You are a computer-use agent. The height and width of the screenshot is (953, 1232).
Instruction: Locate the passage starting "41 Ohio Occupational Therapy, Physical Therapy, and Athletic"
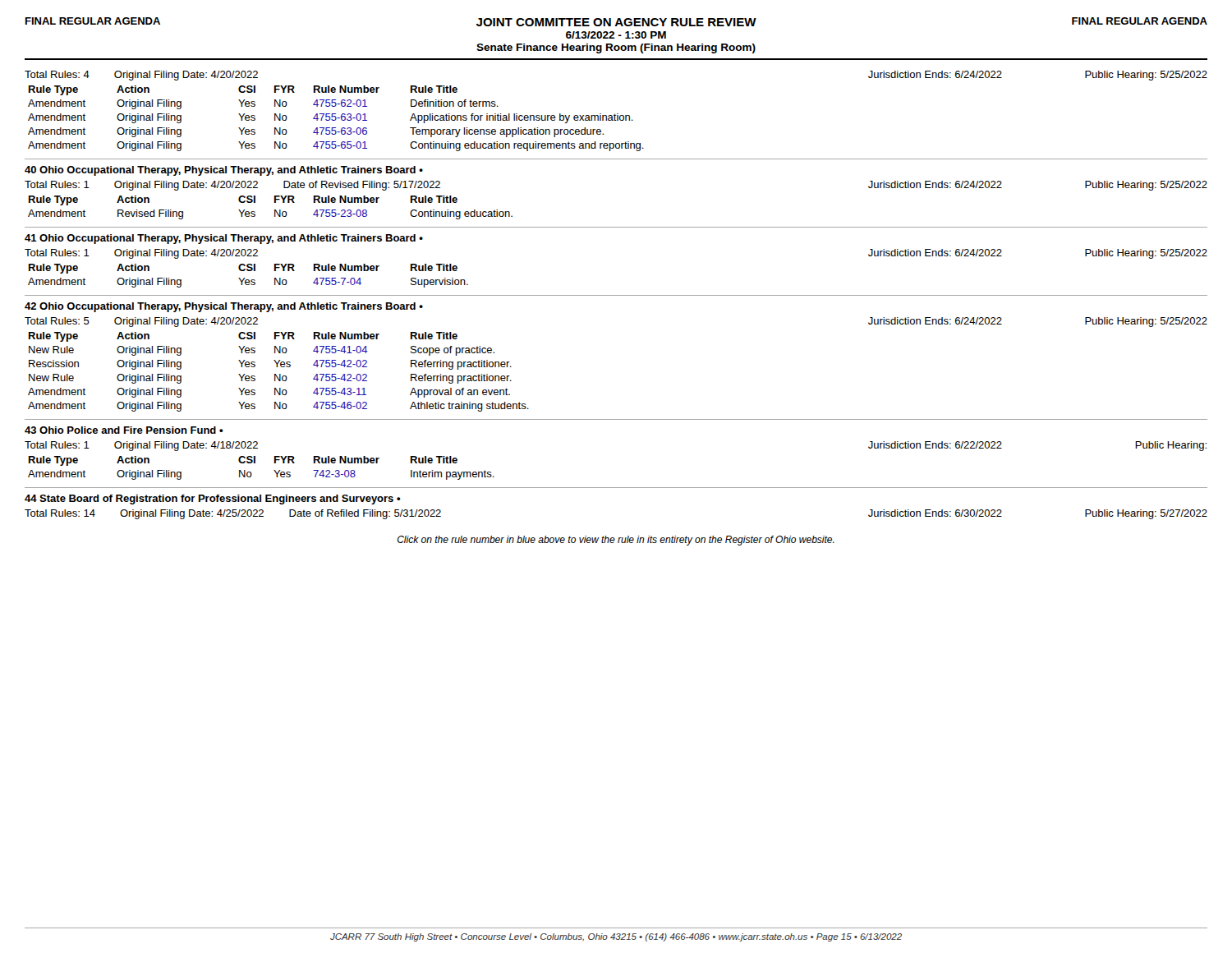[x=224, y=238]
